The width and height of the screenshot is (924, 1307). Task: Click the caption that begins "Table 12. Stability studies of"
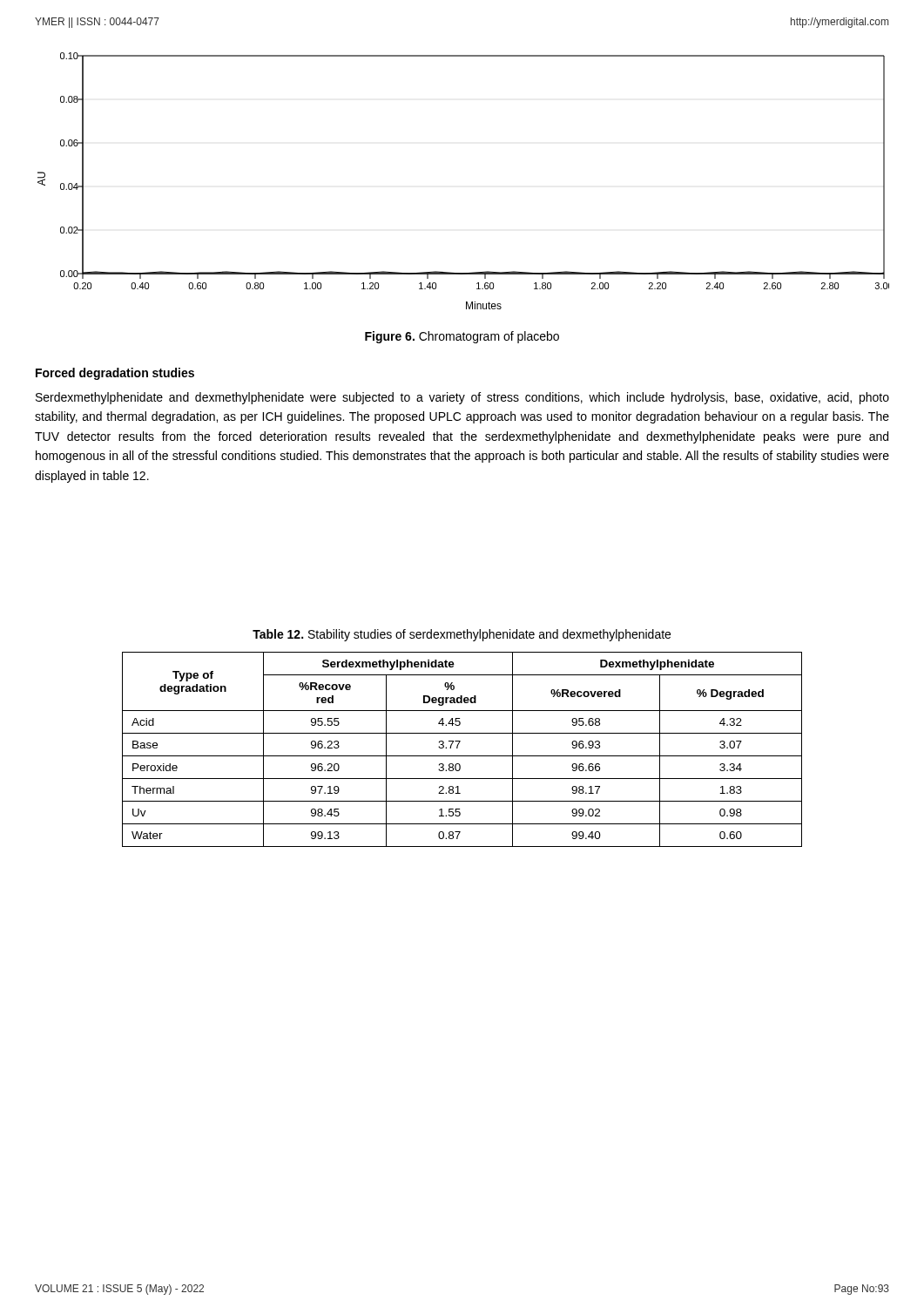(462, 634)
